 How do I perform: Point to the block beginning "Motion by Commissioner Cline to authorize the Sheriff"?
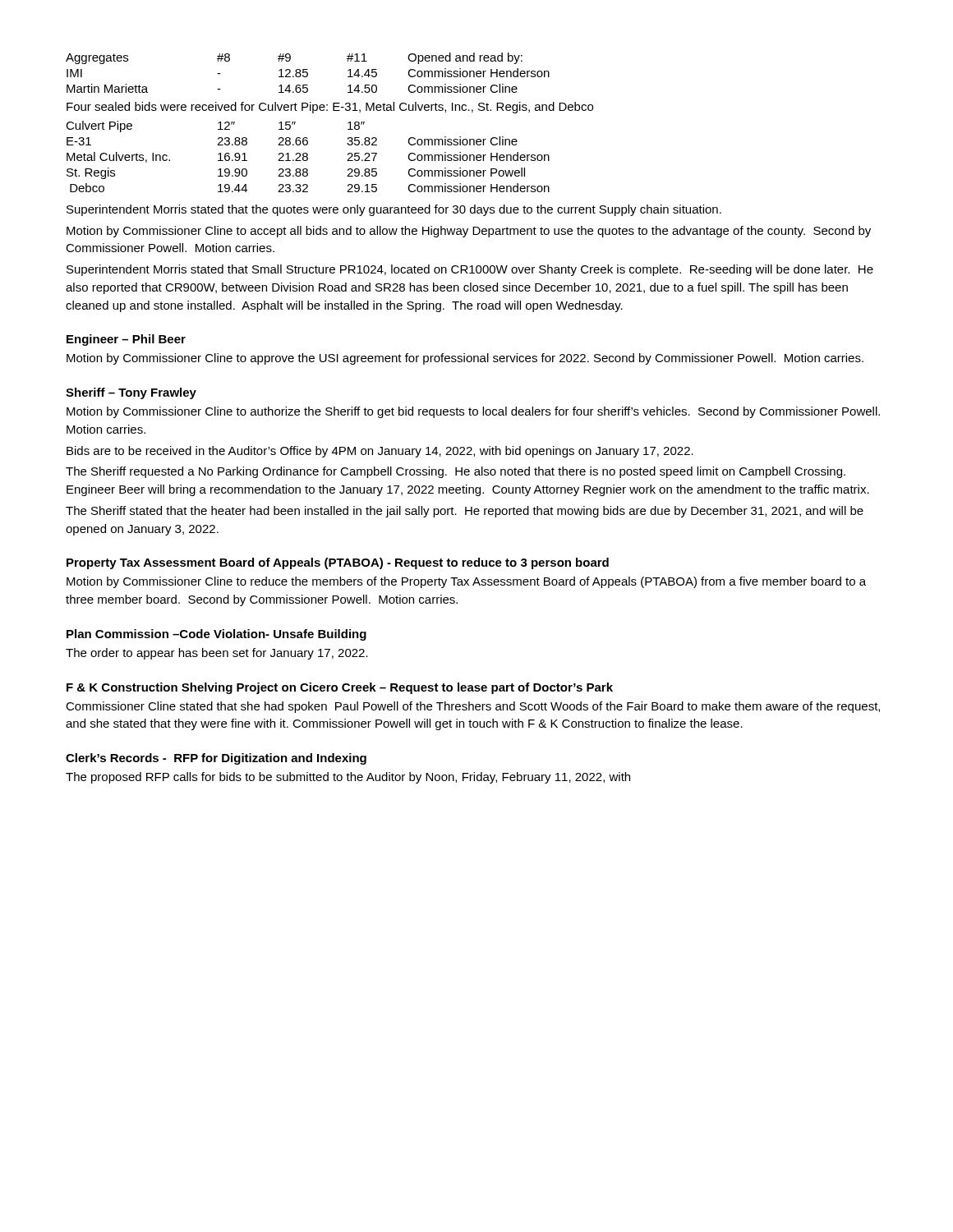click(475, 420)
